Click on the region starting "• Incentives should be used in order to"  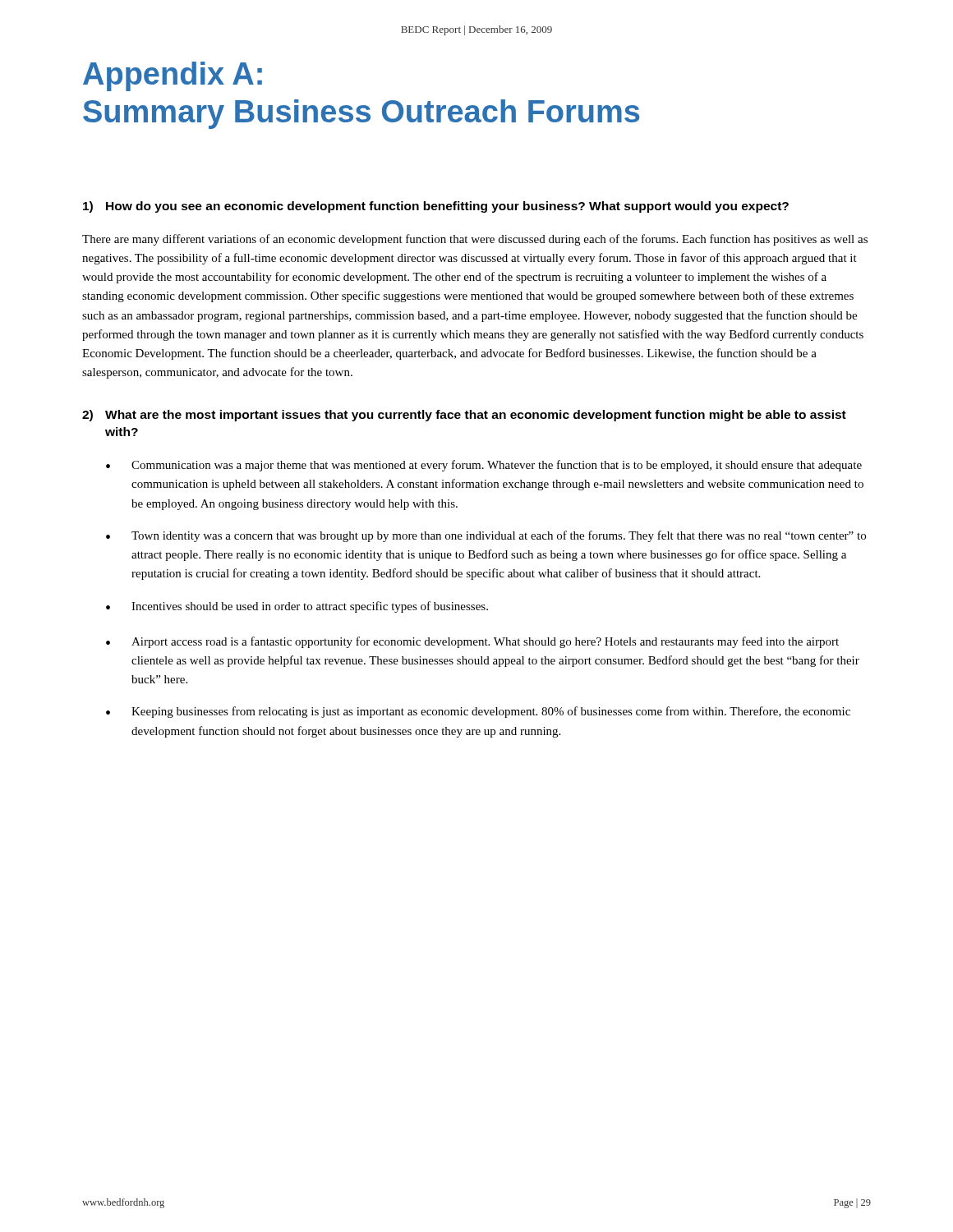click(x=488, y=608)
